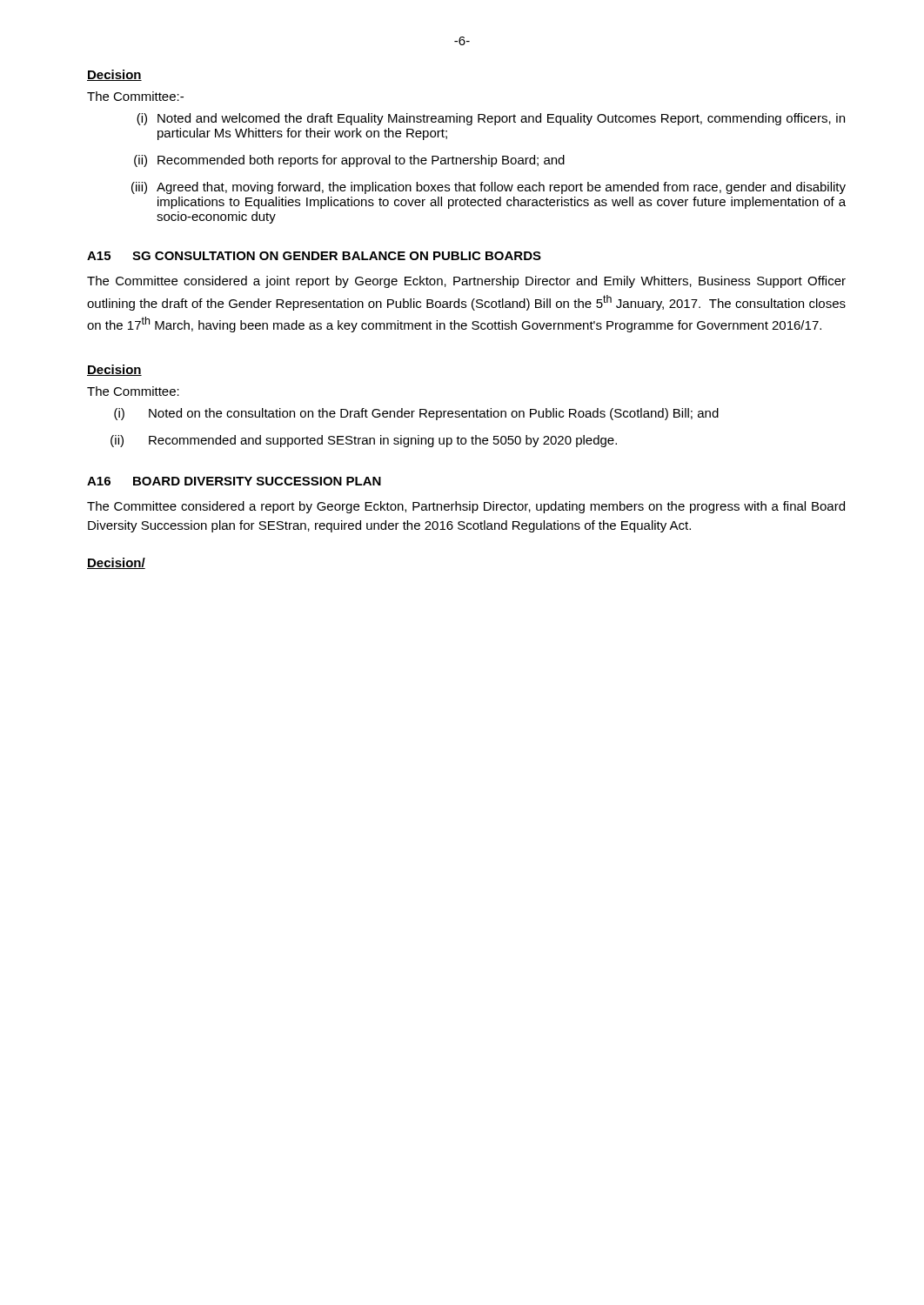Find the block on this page that starts "(i) Noted on the consultation on the"

coord(474,412)
